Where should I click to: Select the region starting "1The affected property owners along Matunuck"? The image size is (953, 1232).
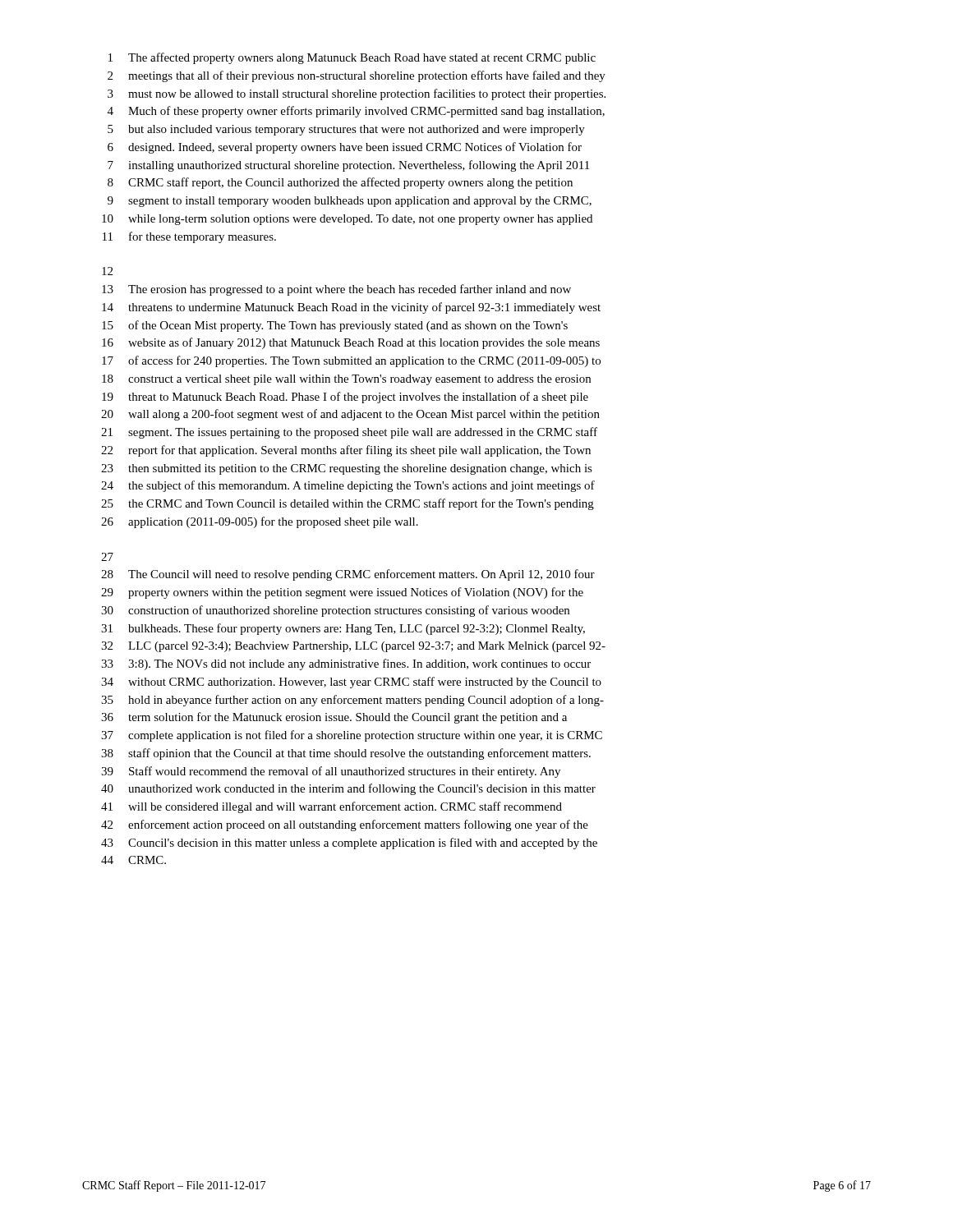pos(476,148)
